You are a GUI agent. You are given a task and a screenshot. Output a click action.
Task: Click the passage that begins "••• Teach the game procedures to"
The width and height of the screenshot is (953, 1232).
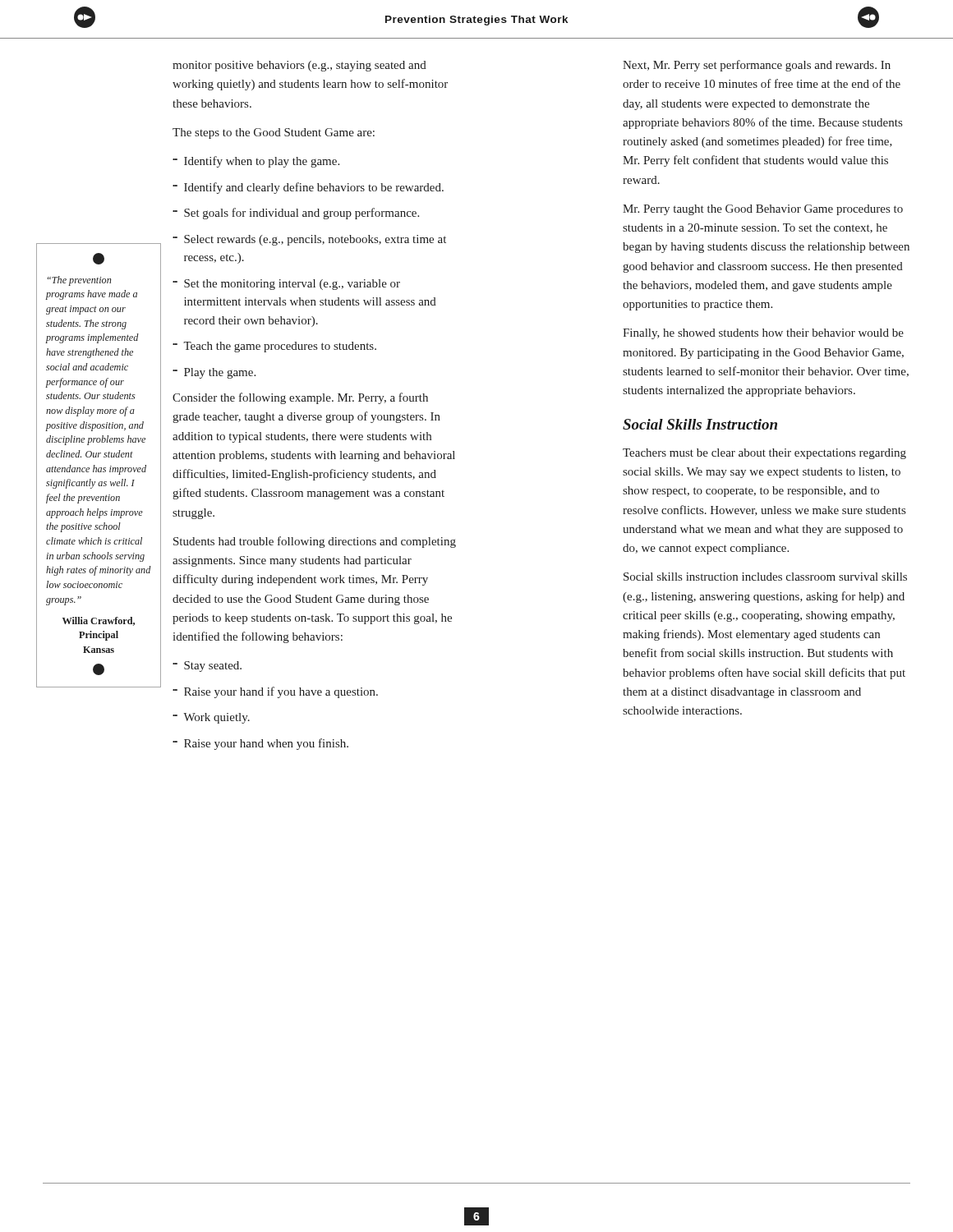315,346
